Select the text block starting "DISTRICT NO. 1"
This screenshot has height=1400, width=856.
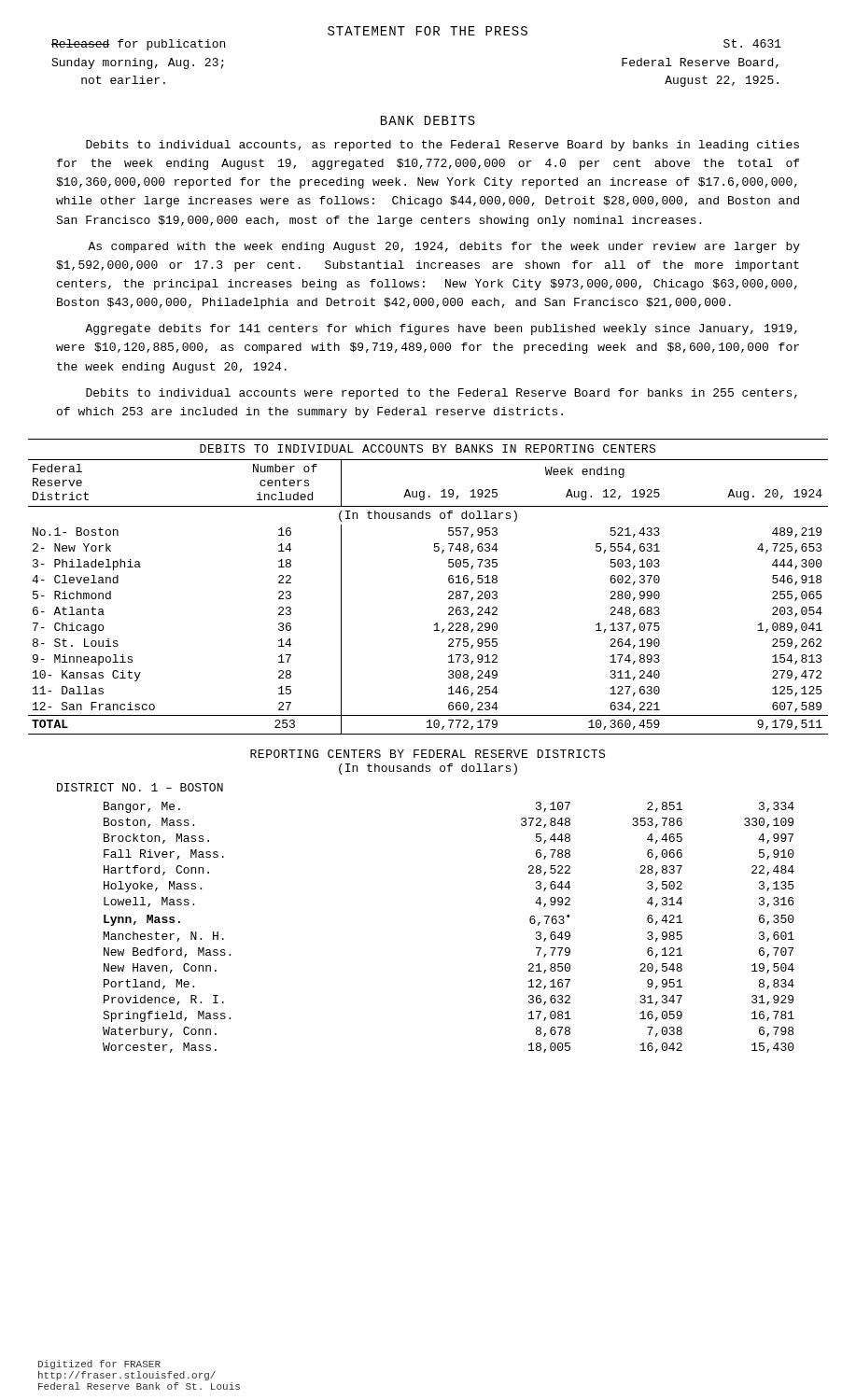pyautogui.click(x=140, y=788)
